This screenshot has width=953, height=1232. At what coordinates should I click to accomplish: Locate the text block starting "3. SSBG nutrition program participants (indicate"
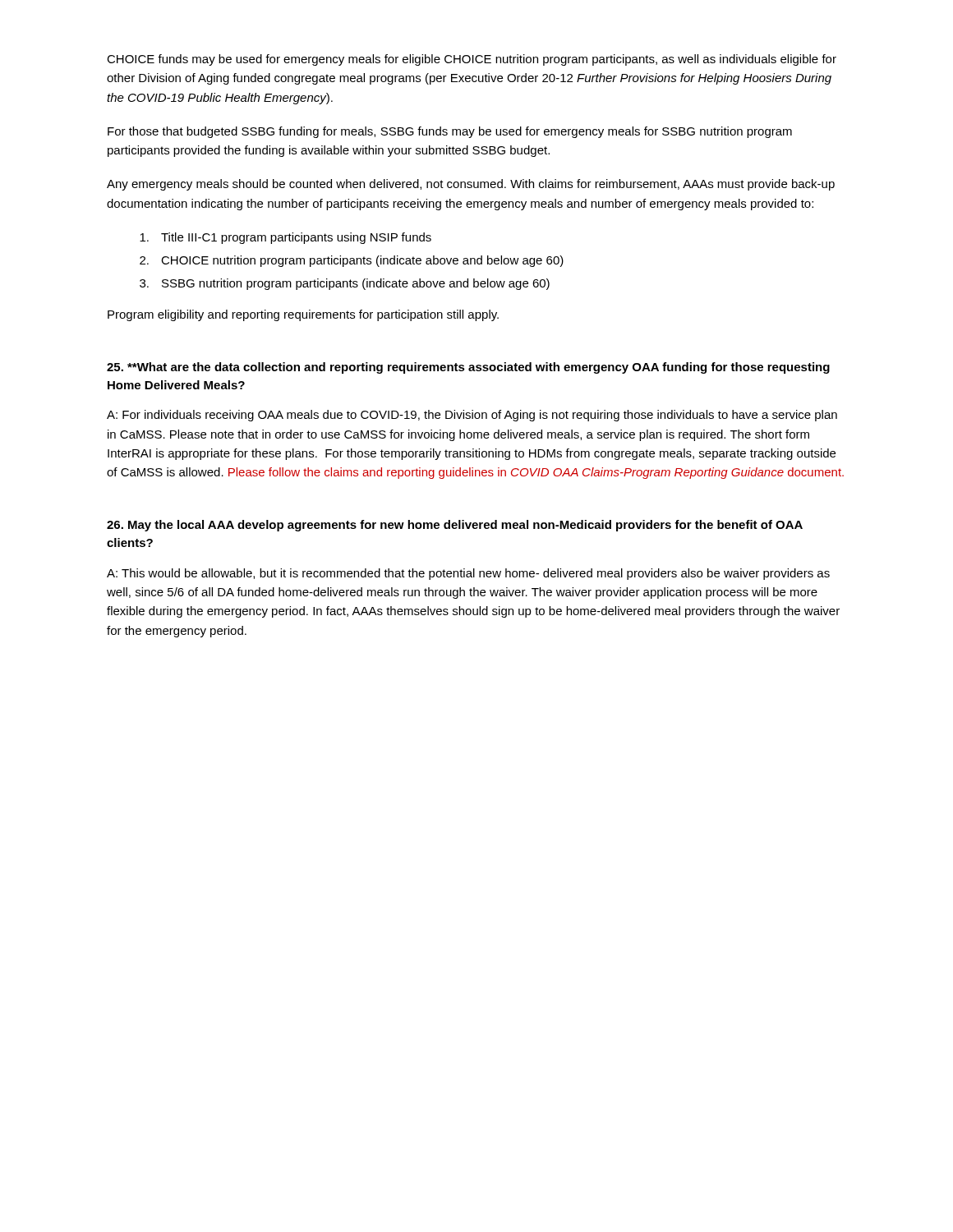[x=476, y=283]
